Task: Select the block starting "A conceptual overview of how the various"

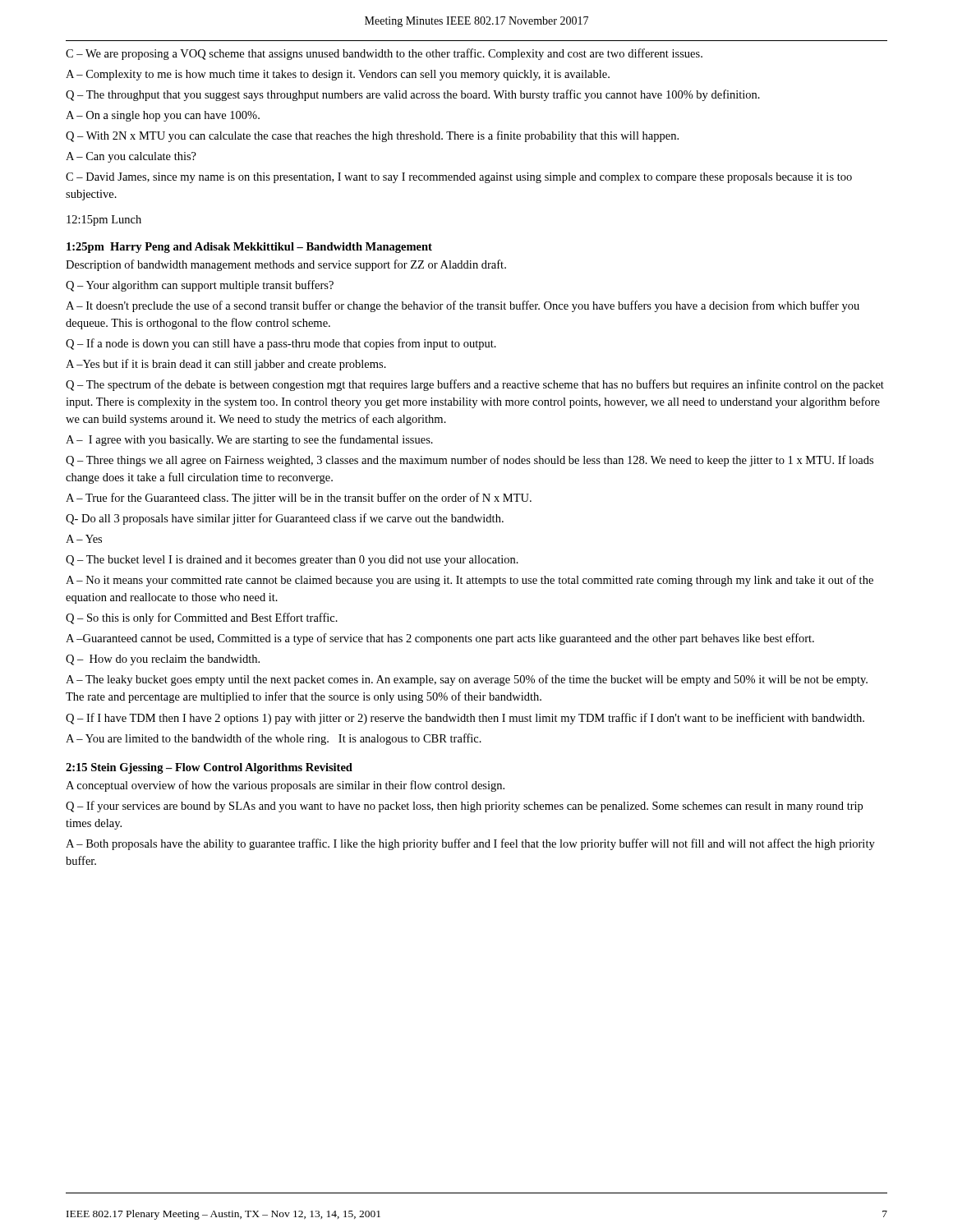Action: click(286, 785)
